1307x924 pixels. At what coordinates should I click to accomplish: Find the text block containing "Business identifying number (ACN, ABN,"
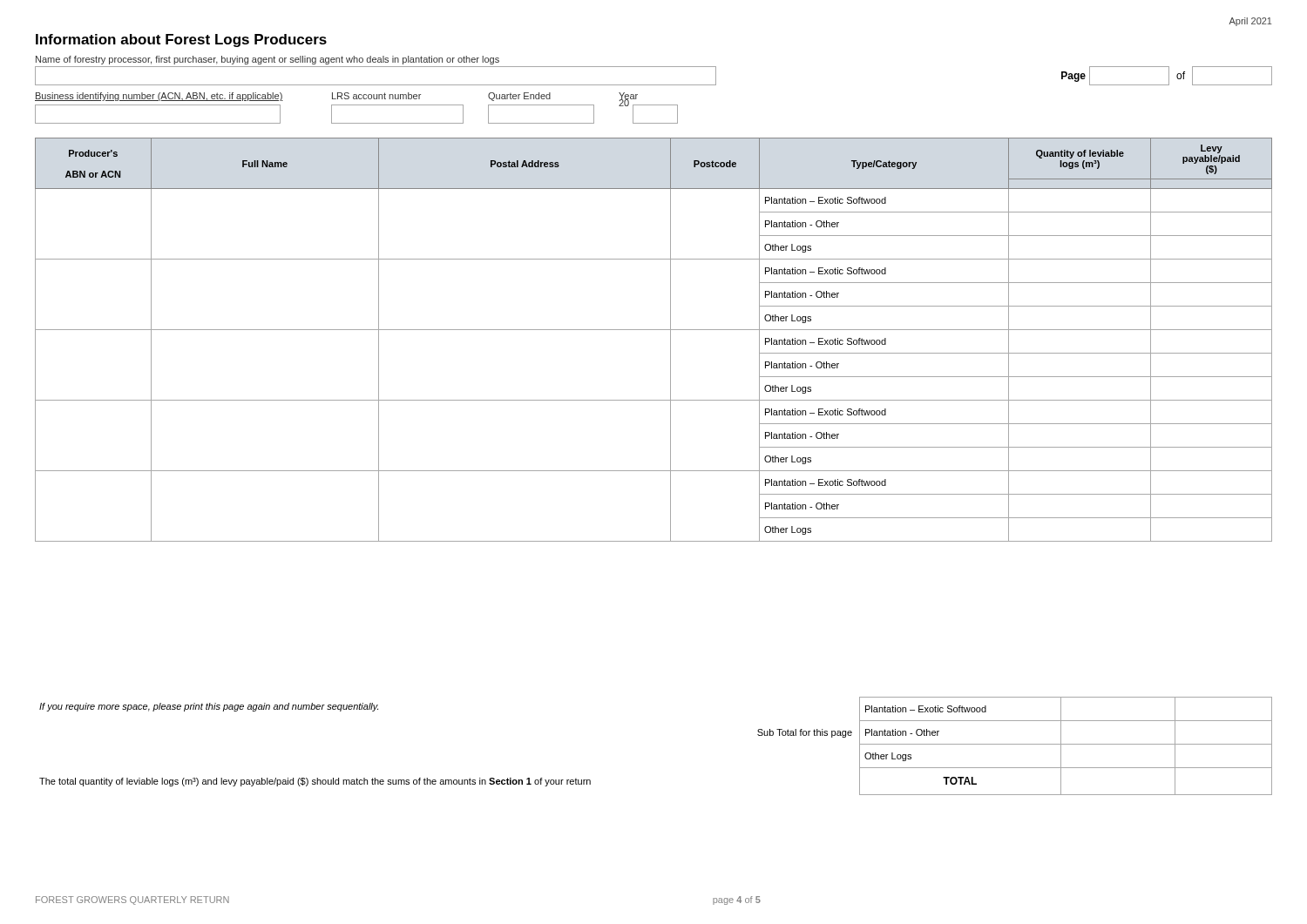coord(159,96)
